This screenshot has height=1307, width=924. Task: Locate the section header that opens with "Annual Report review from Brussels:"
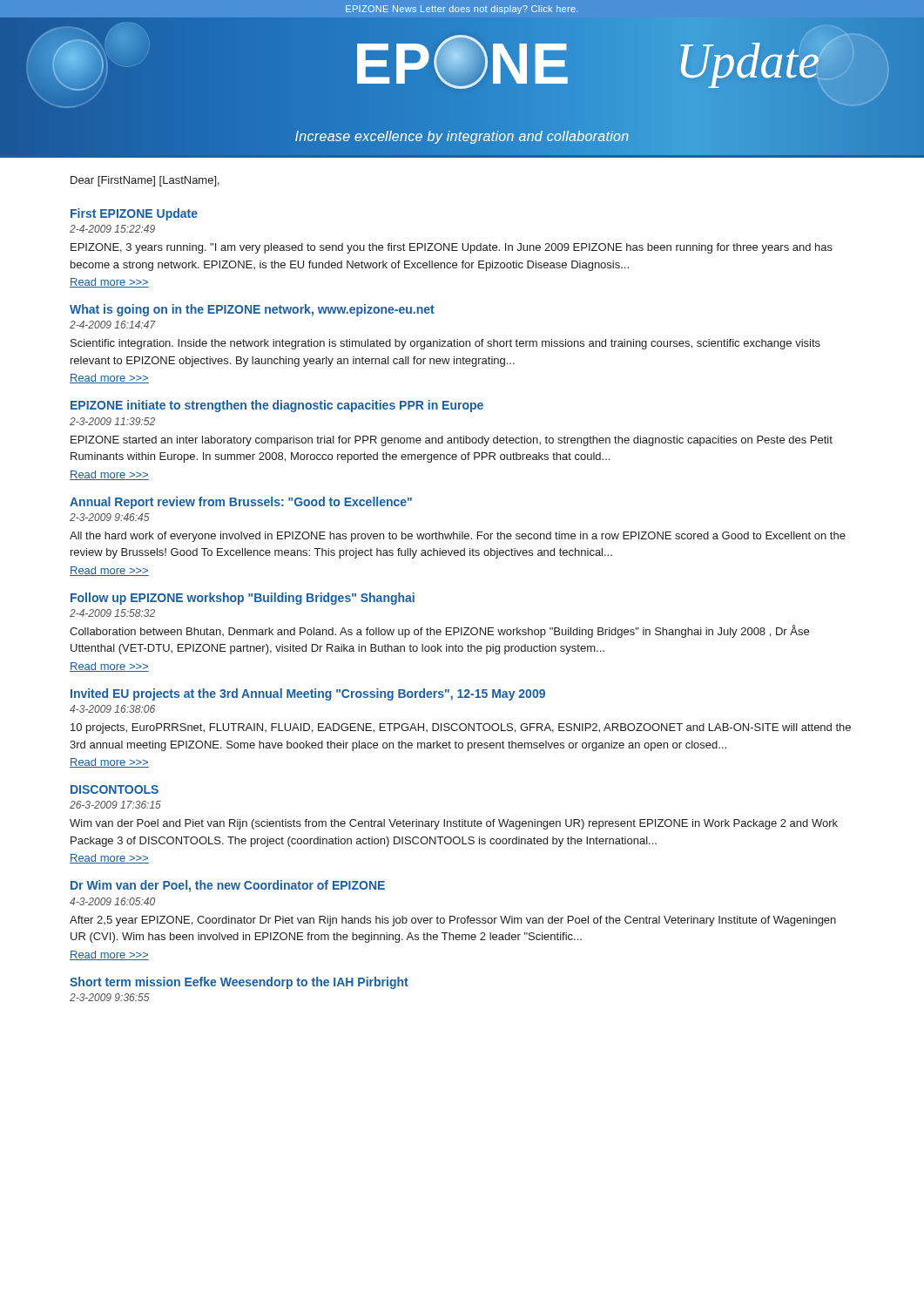click(241, 501)
